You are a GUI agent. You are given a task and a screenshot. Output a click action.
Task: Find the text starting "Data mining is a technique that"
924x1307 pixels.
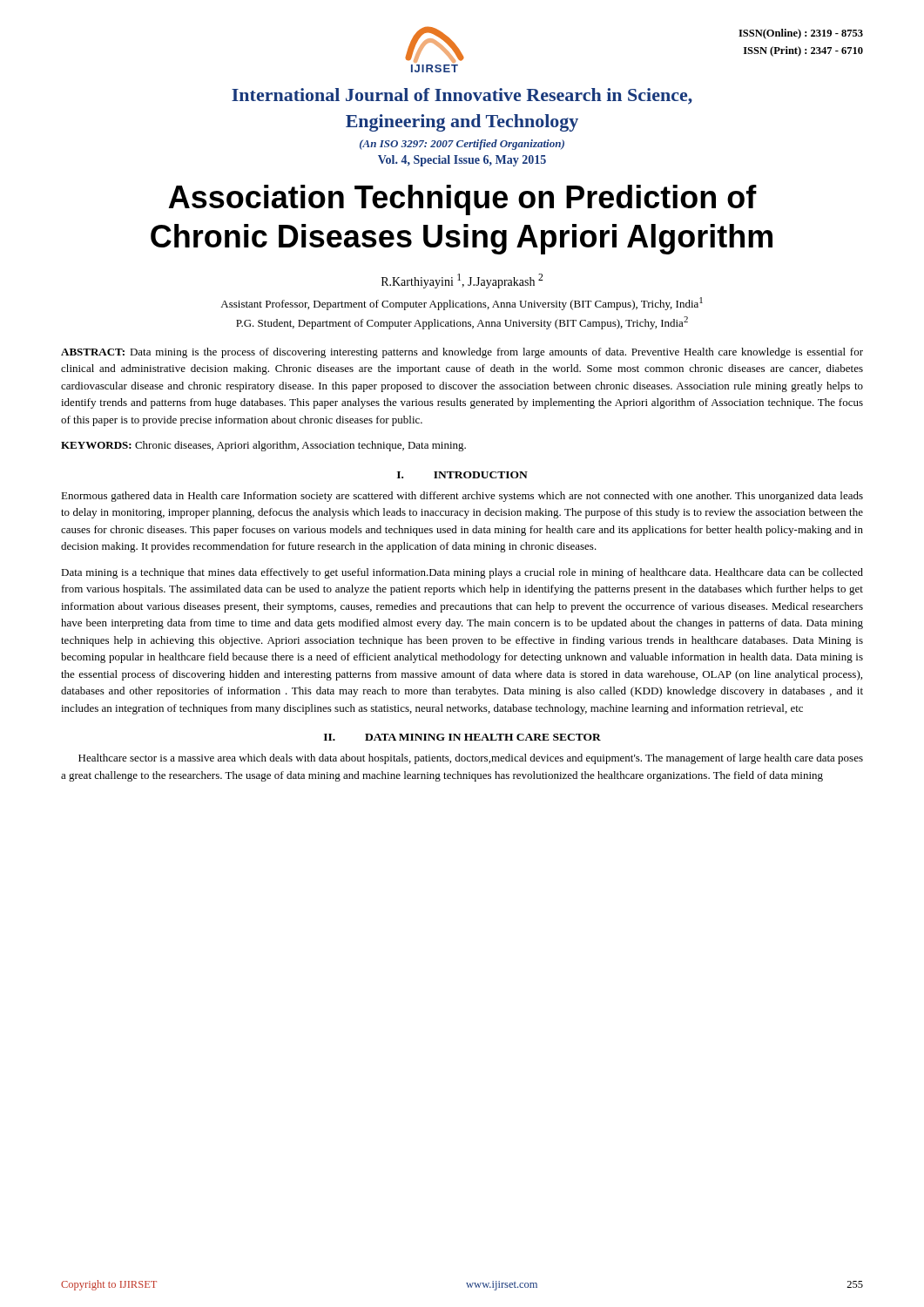click(462, 640)
